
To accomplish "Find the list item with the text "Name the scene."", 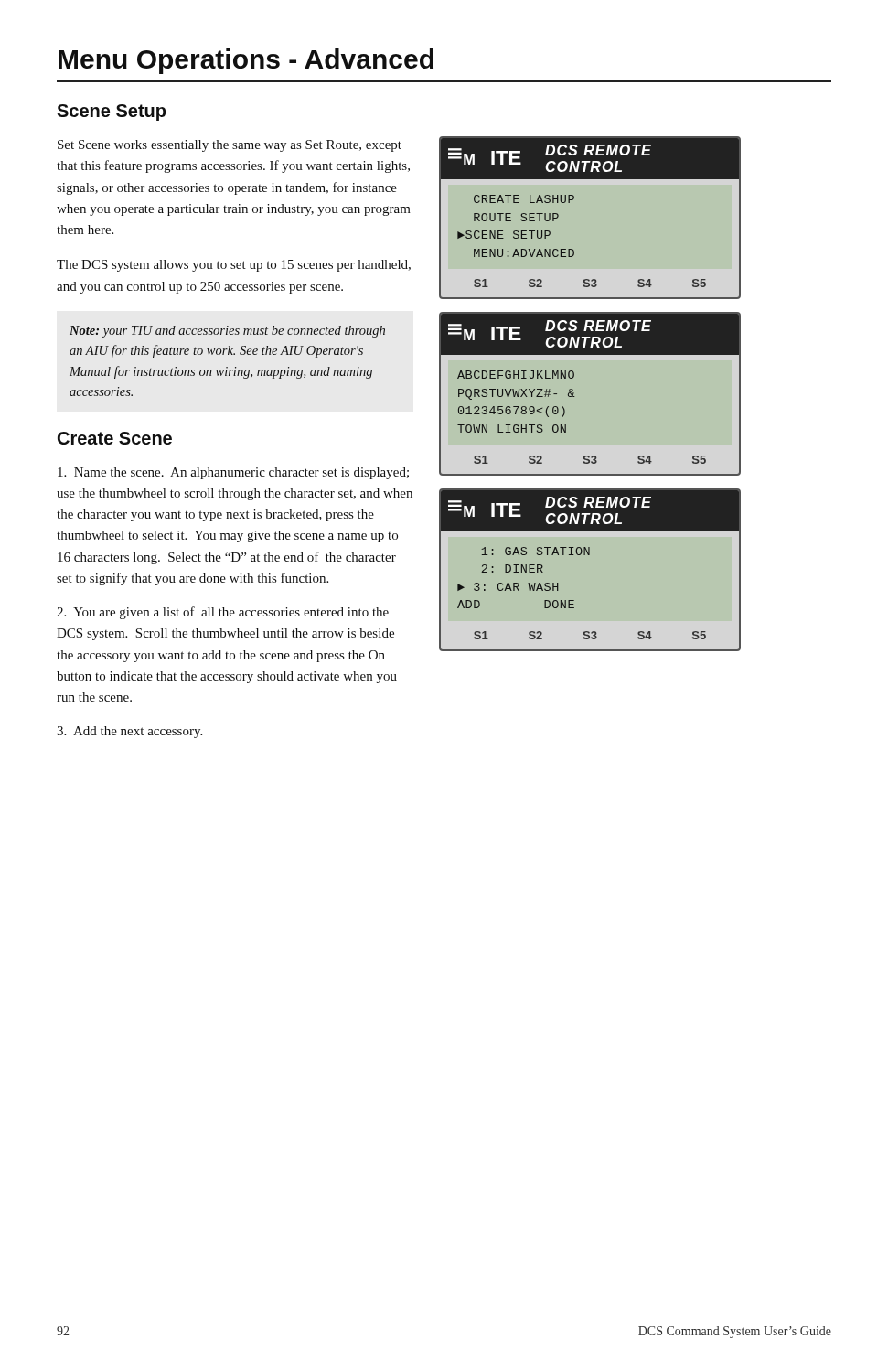I will (235, 525).
